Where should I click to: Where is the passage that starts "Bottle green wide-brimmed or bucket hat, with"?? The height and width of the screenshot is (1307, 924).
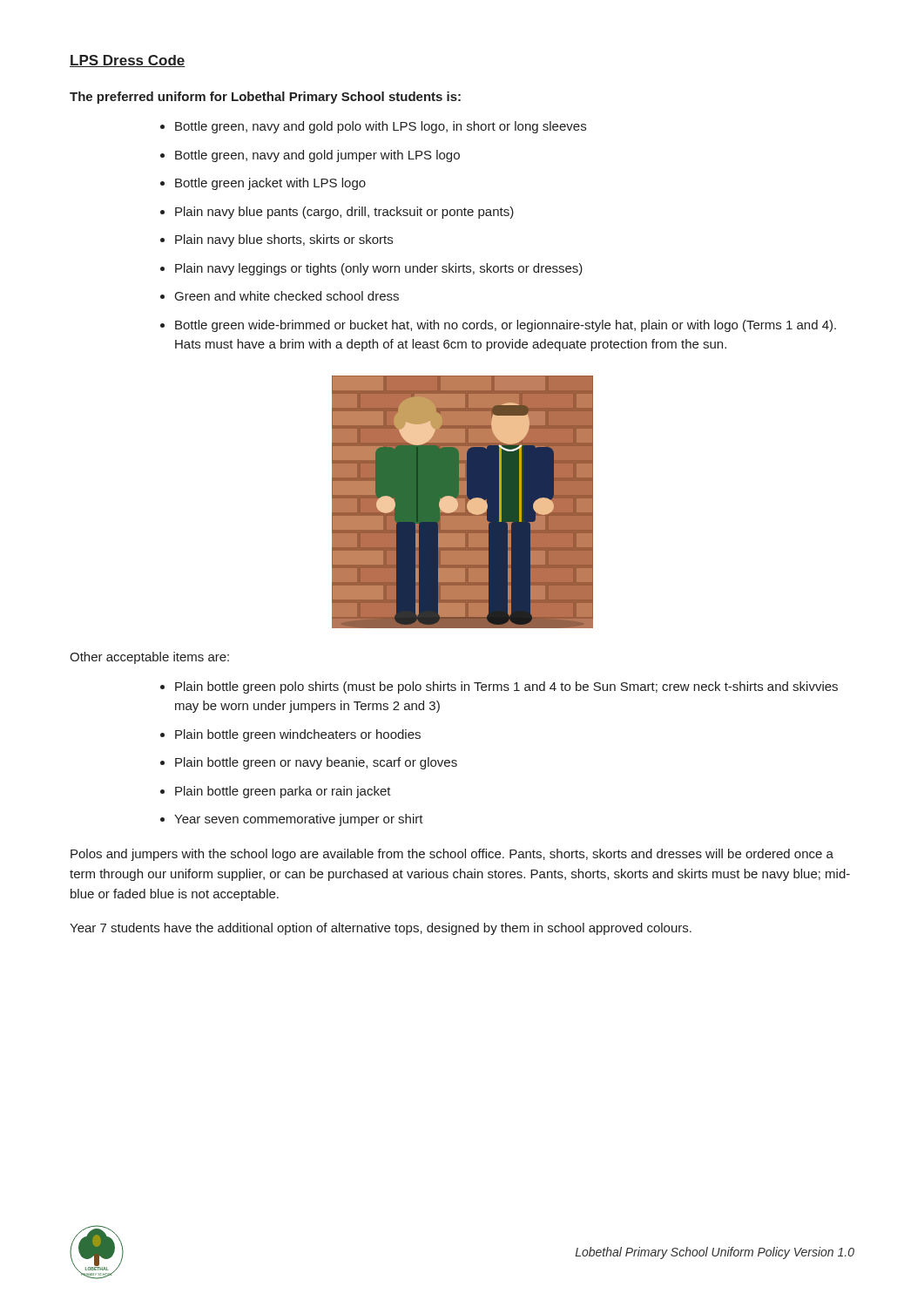pyautogui.click(x=506, y=334)
